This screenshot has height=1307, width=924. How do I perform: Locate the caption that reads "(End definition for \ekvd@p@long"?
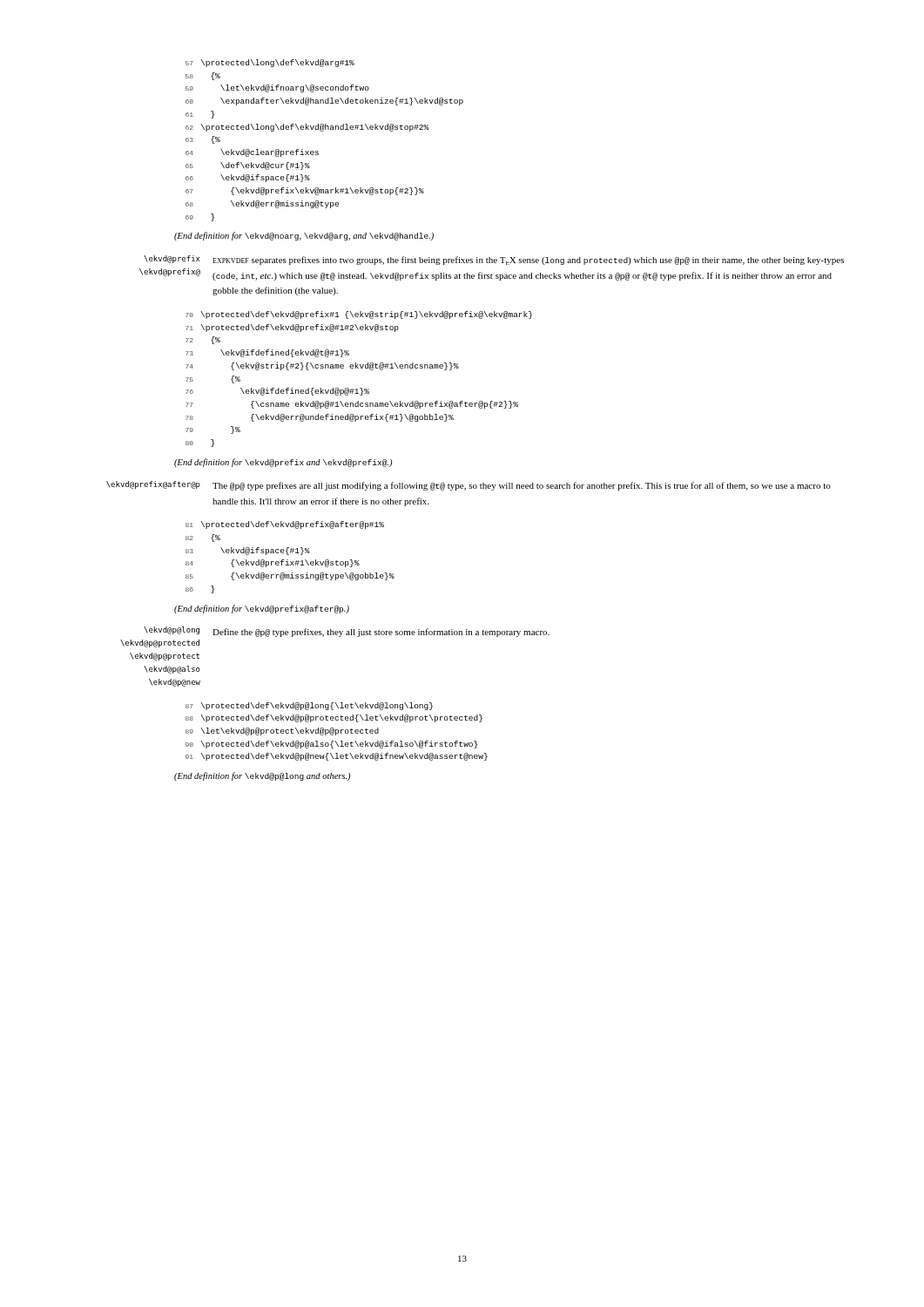click(262, 776)
